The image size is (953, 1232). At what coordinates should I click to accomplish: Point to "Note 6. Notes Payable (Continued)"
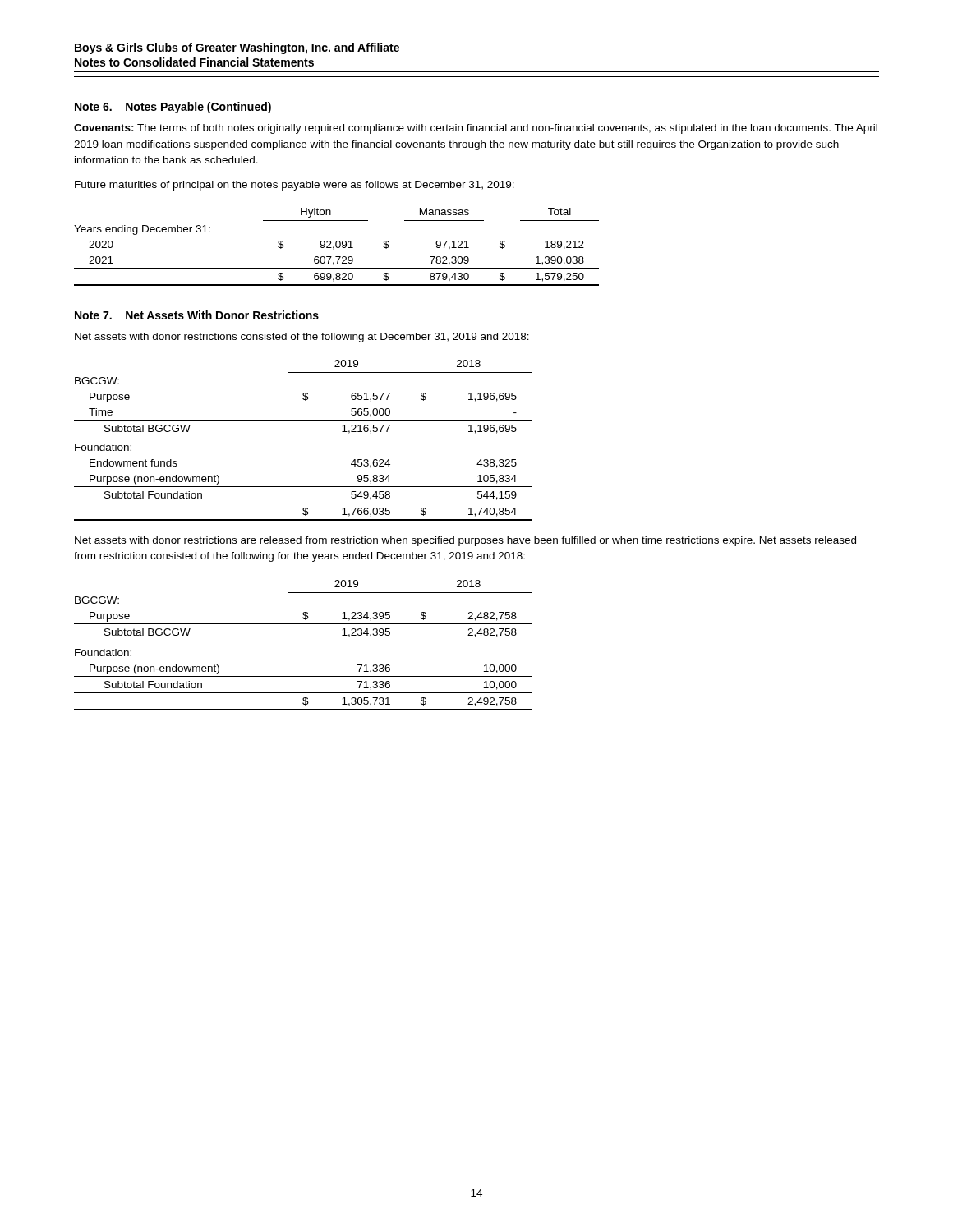tap(173, 107)
